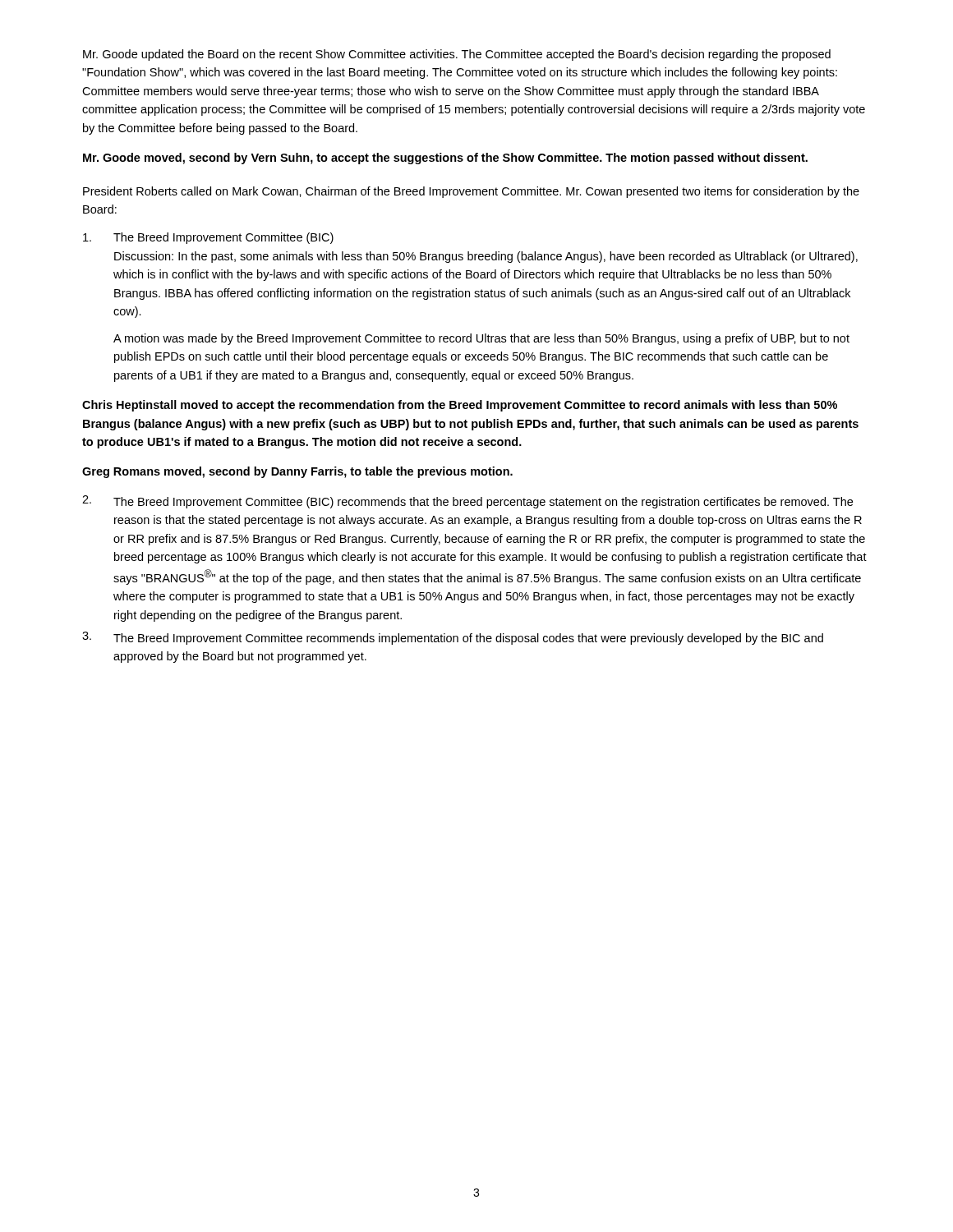Click on the list item that reads "2. The Breed Improvement Committee (BIC)"

pos(476,558)
